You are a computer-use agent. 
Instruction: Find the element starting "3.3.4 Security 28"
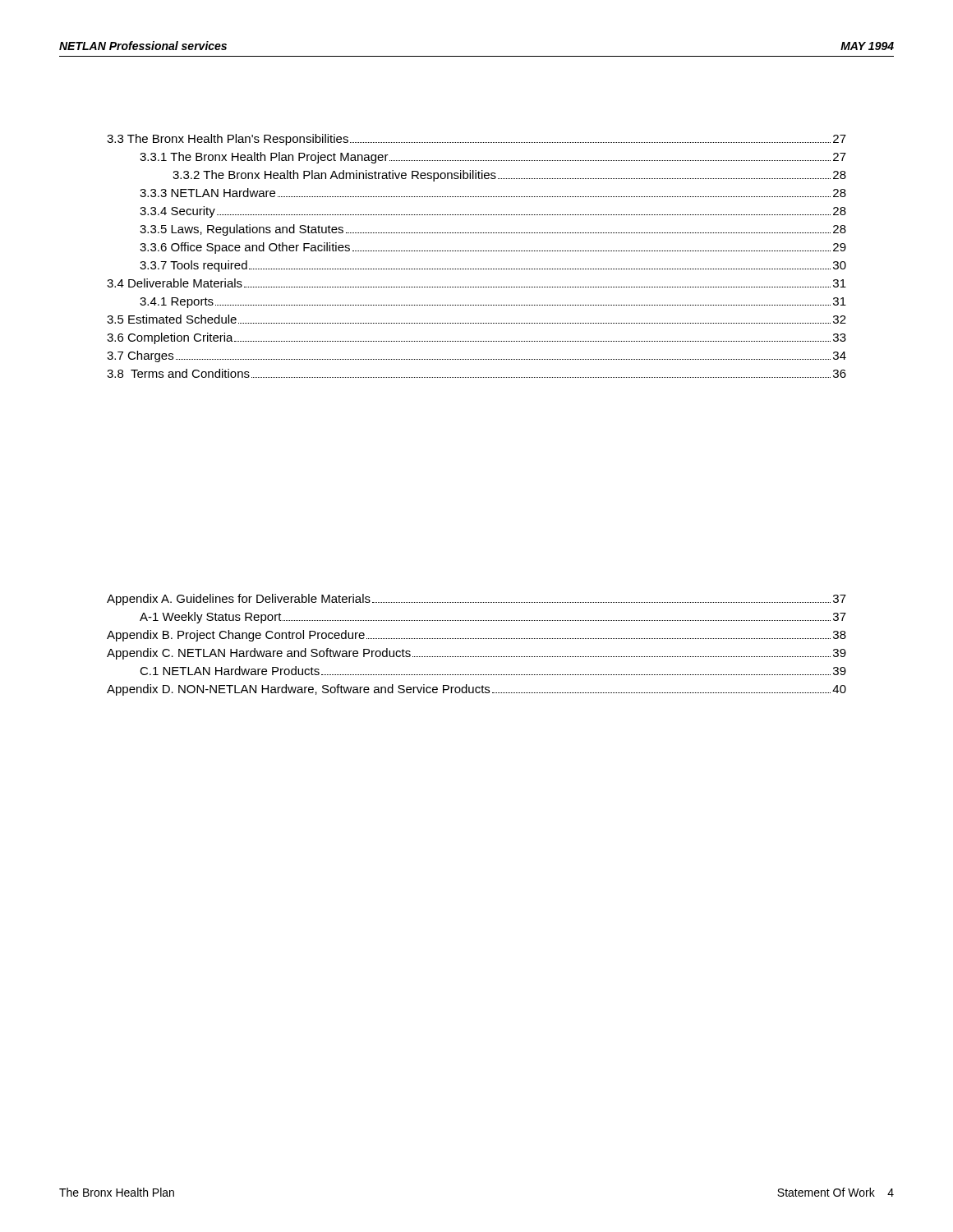476,211
